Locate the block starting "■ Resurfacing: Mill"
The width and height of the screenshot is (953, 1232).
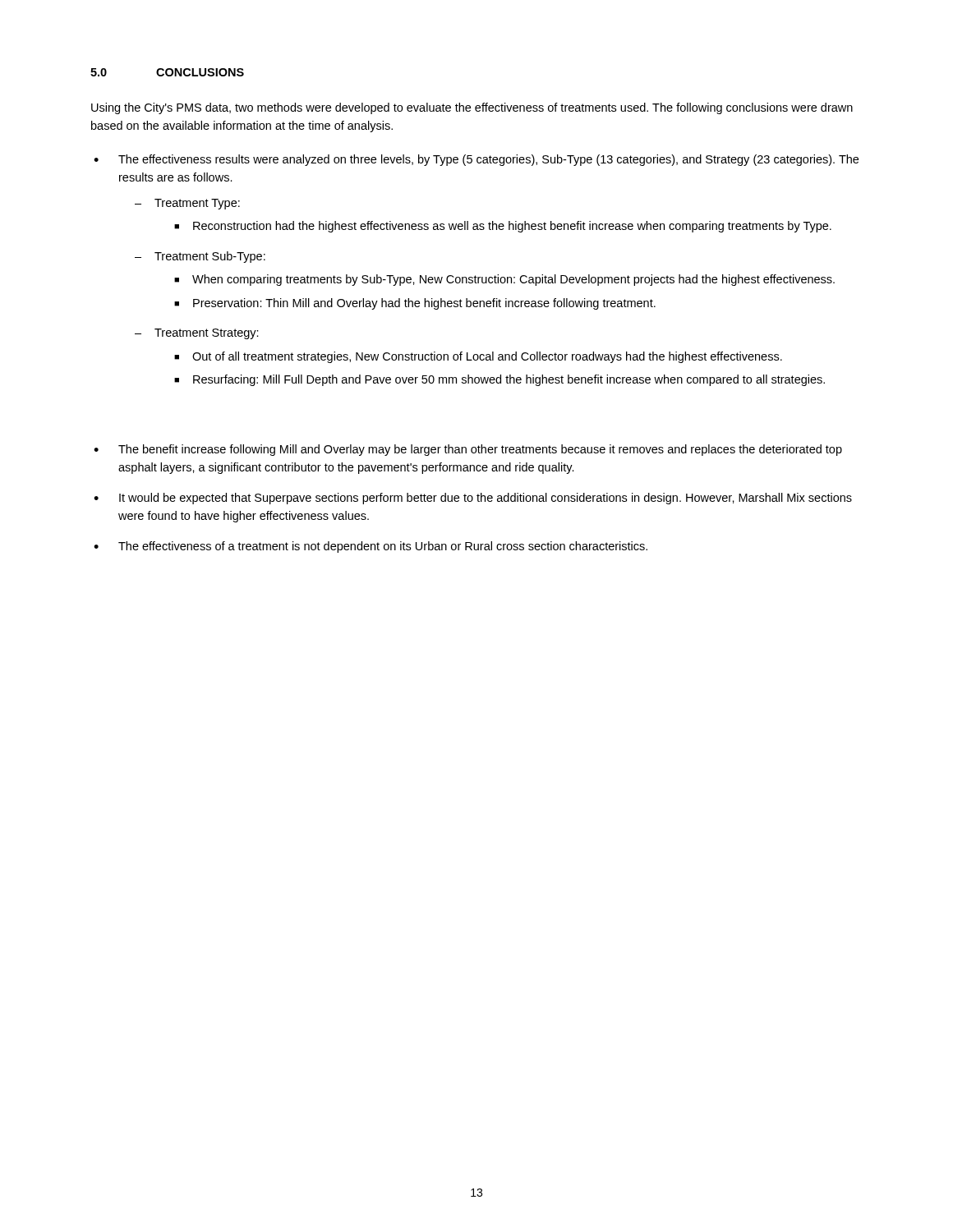pos(518,380)
